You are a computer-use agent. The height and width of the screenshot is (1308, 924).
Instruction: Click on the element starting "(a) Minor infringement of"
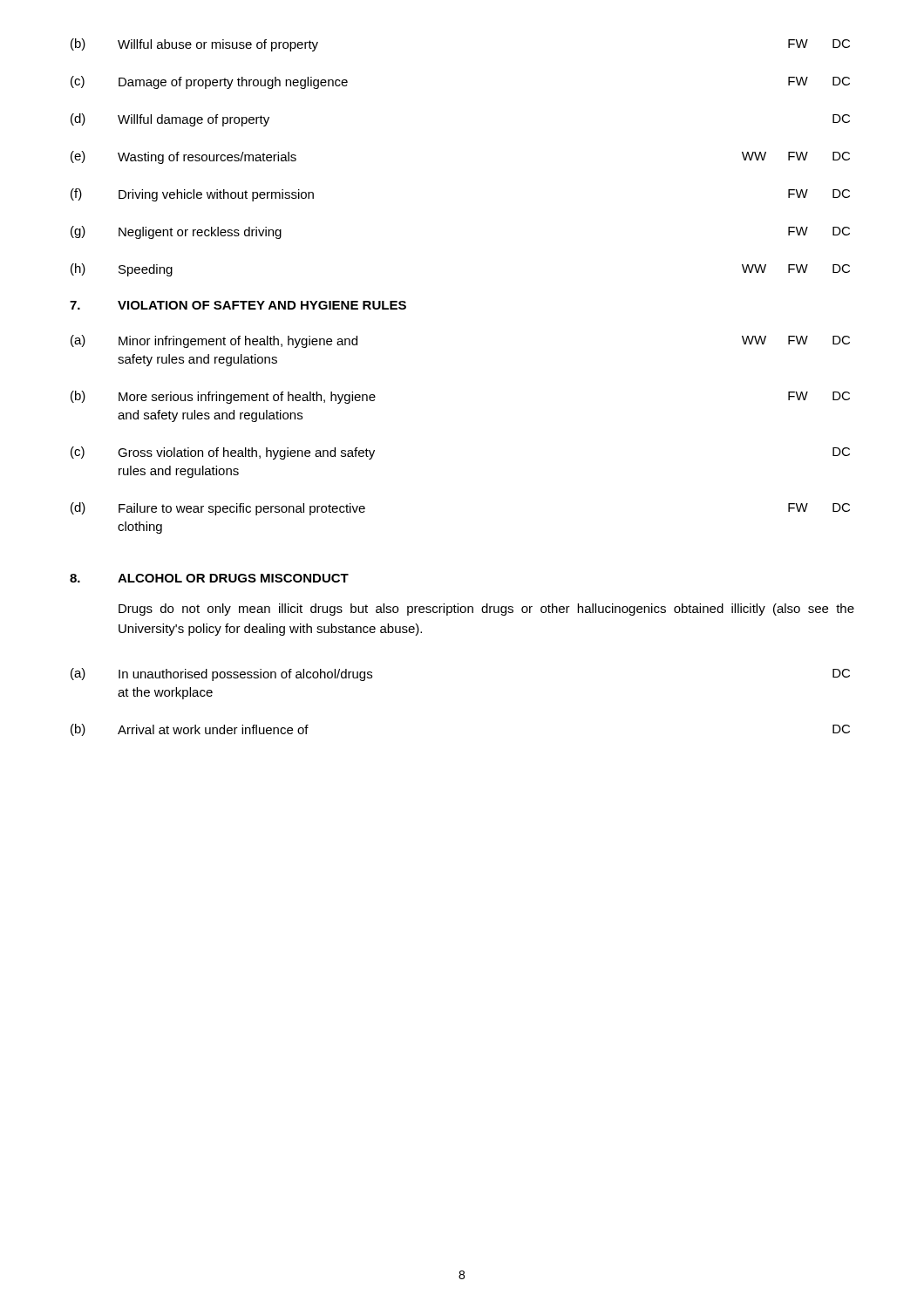(x=238, y=341)
